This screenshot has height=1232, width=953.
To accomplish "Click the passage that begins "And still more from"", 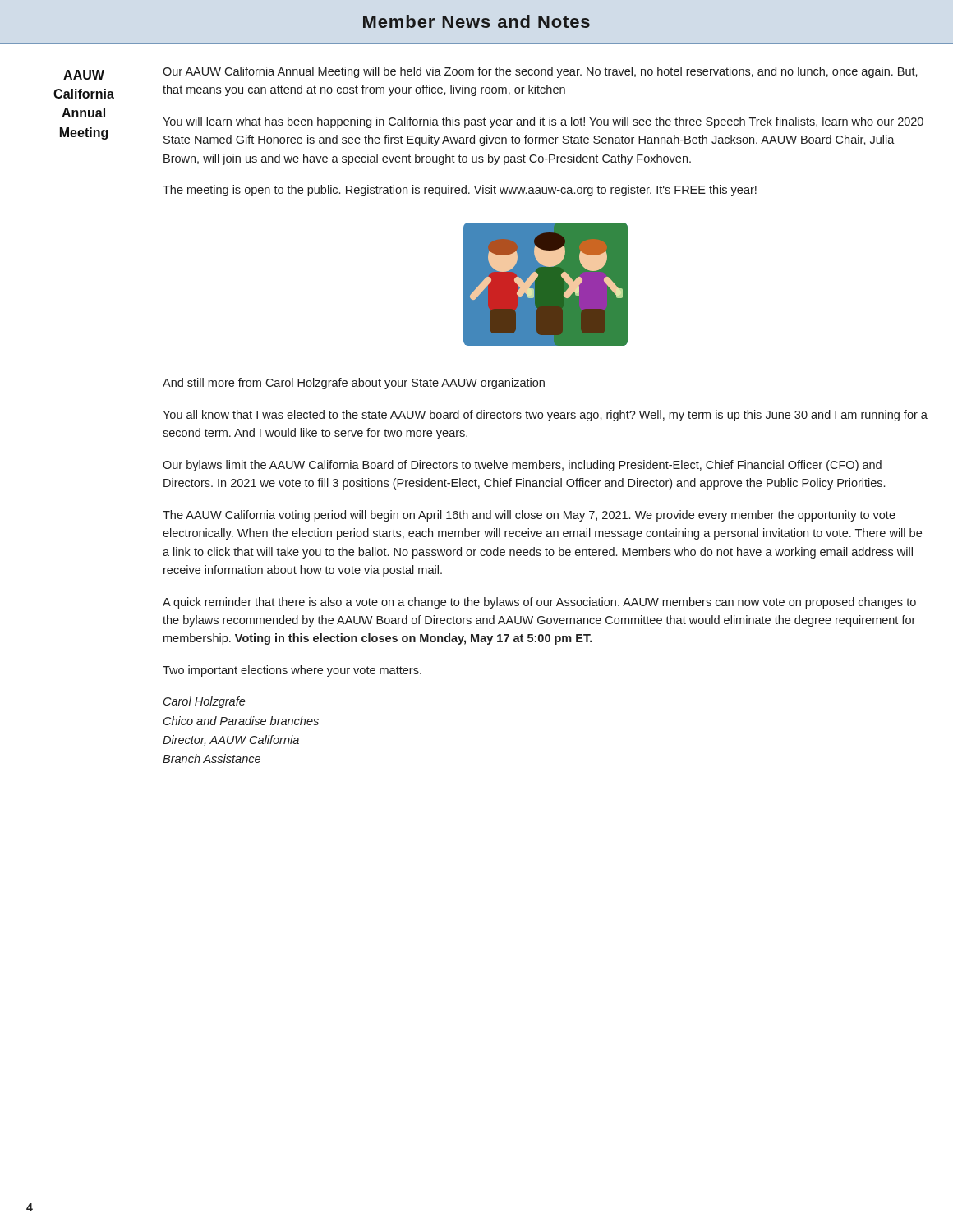I will [545, 383].
